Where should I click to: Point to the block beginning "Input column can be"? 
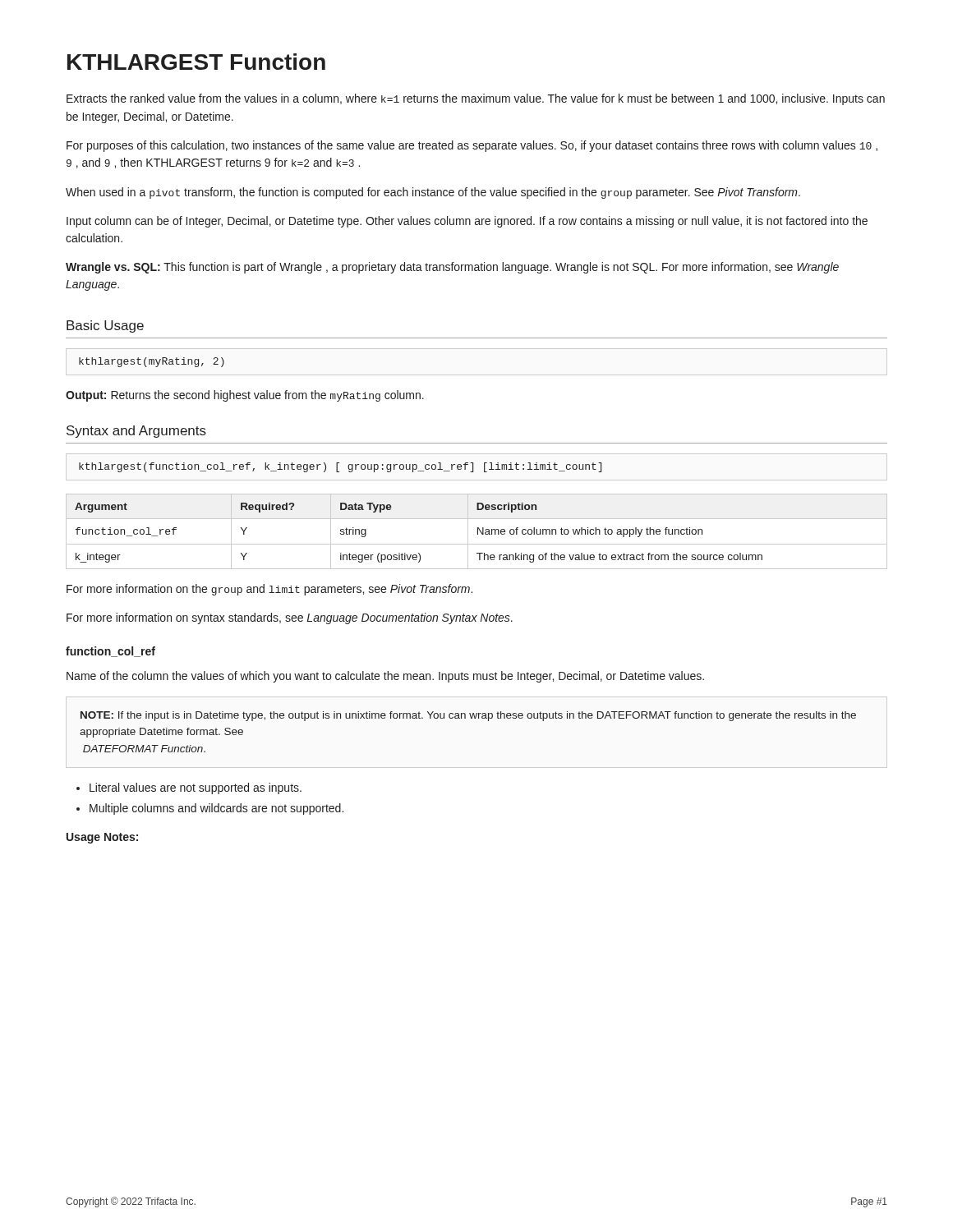coord(476,230)
